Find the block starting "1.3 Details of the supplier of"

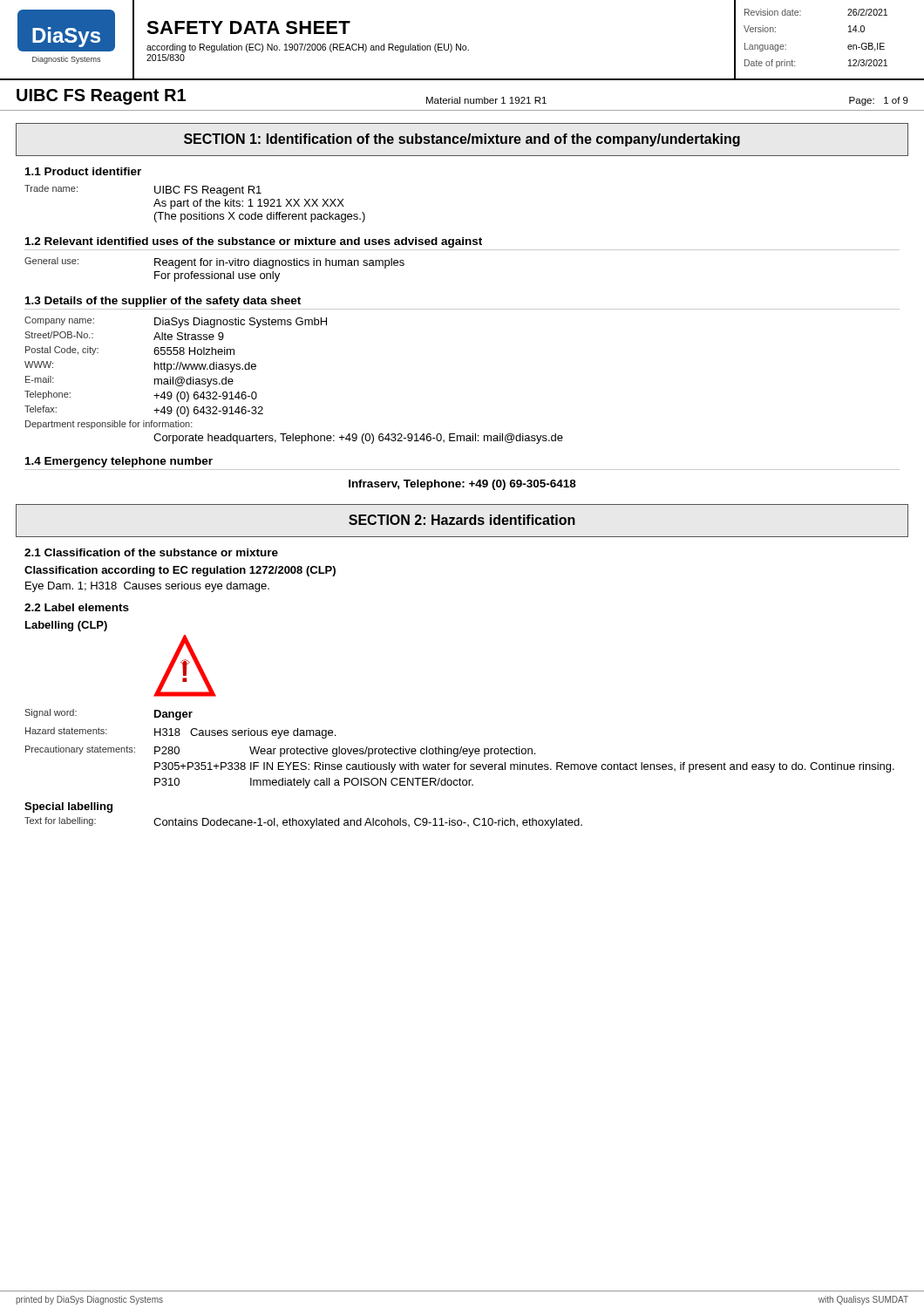163,300
